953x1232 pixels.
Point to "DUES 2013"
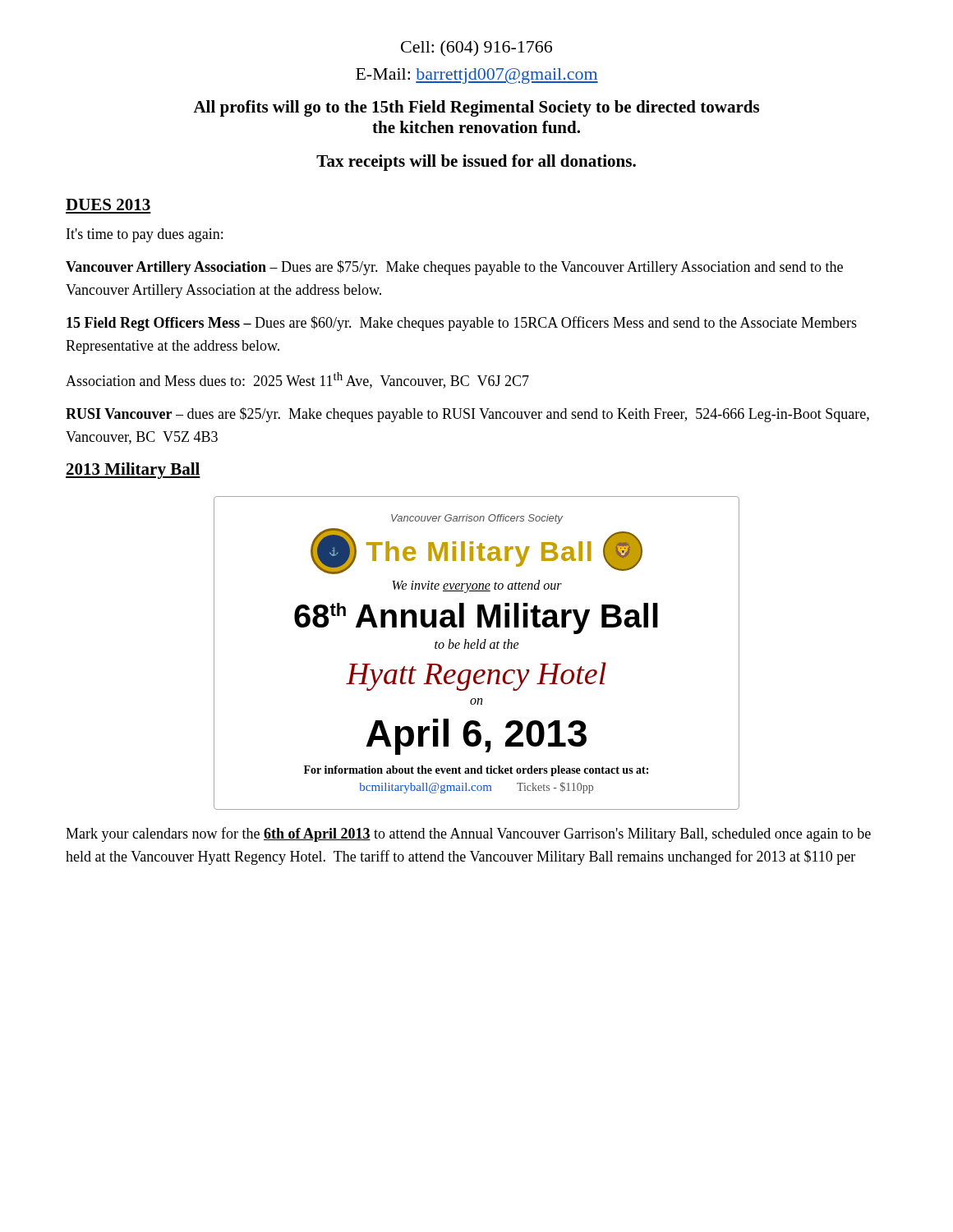click(x=108, y=205)
